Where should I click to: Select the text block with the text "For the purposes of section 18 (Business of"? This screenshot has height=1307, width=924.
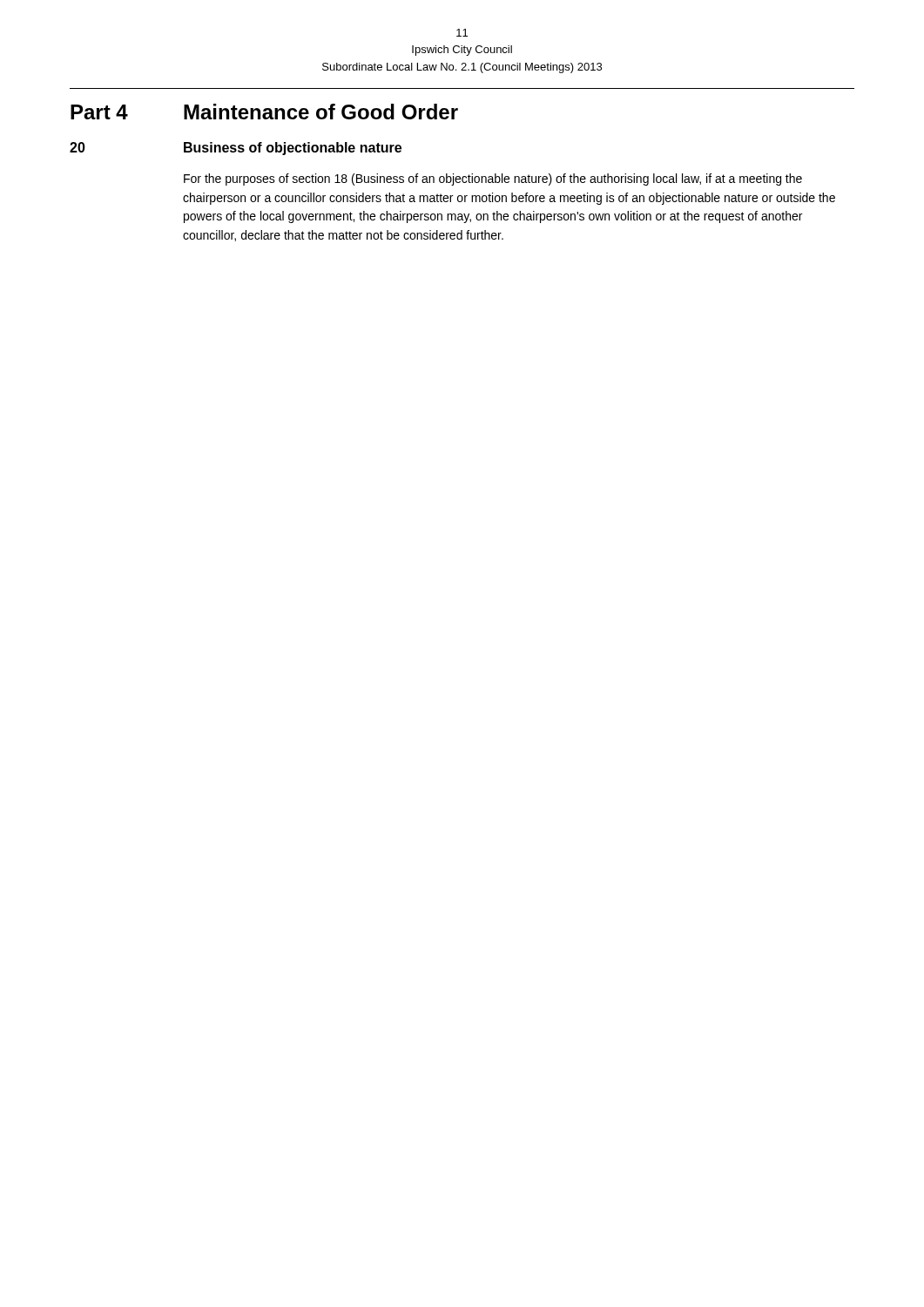pos(509,207)
